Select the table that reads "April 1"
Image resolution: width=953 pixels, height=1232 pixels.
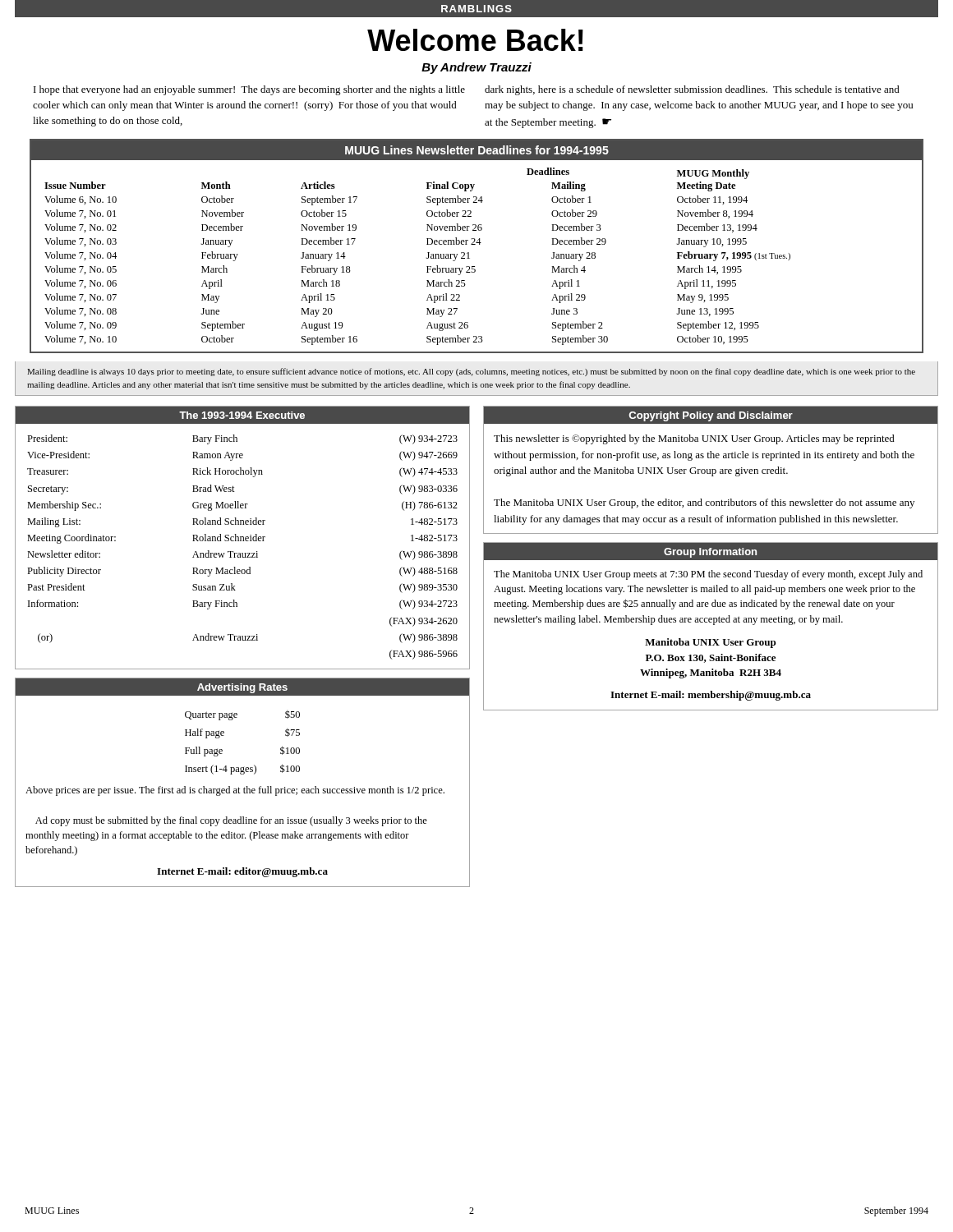pyautogui.click(x=476, y=246)
